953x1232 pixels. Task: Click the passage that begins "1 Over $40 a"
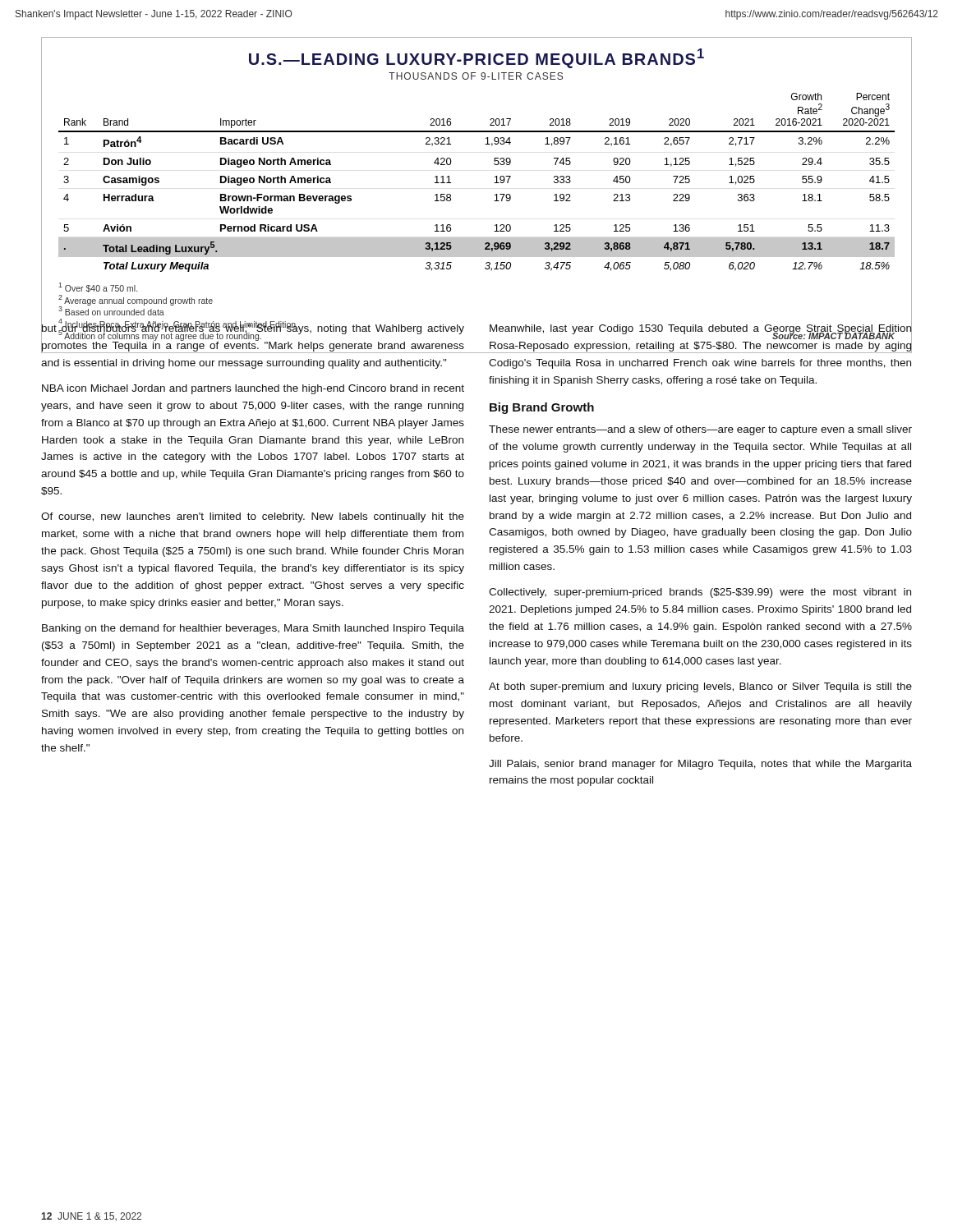click(x=98, y=287)
